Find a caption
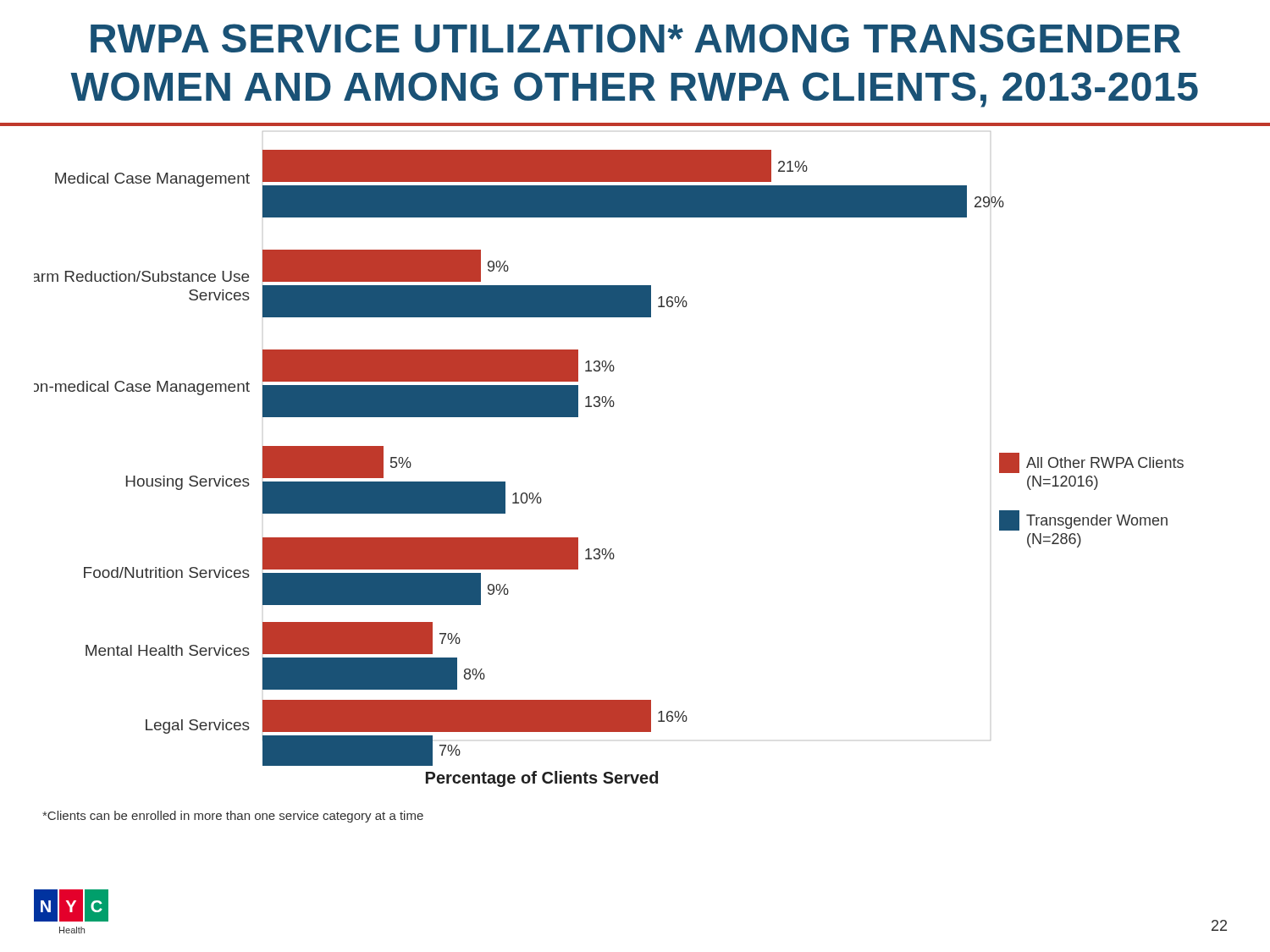This screenshot has height=952, width=1270. pyautogui.click(x=542, y=778)
